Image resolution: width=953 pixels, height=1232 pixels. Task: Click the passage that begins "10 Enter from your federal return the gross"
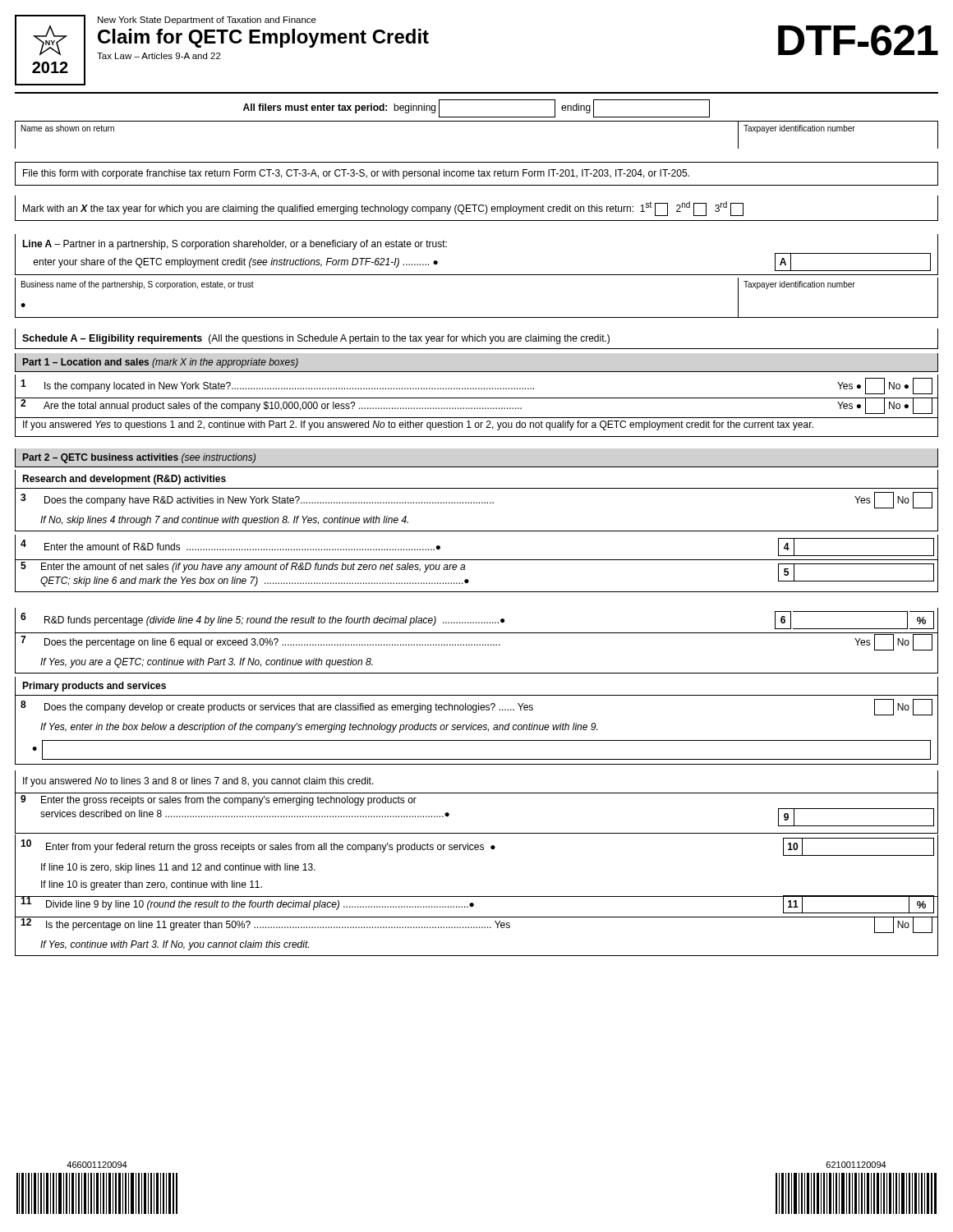pos(477,847)
